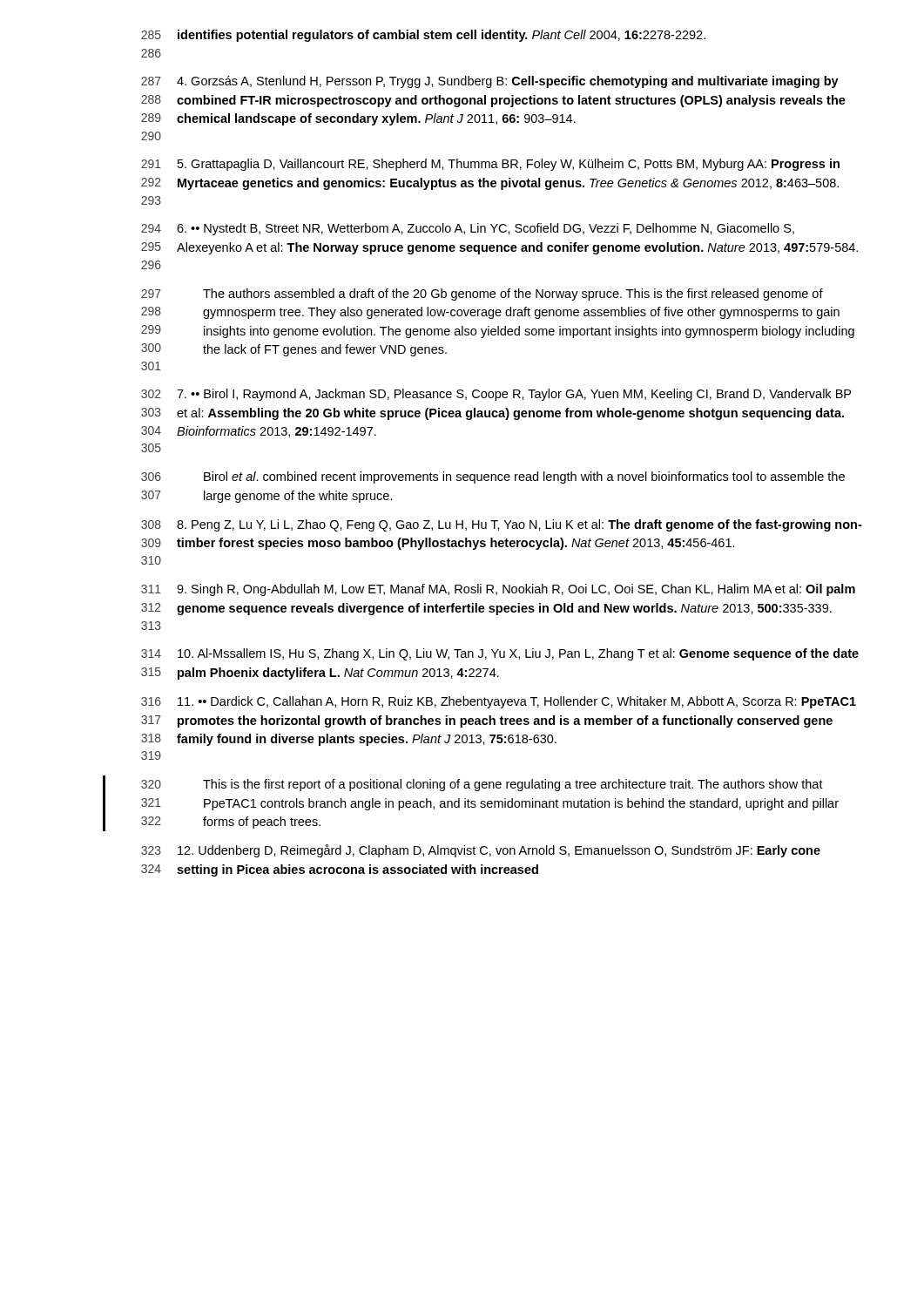Find the element starting "294295296 6. •• Nystedt B, Street"
This screenshot has width=924, height=1307.
tap(488, 247)
